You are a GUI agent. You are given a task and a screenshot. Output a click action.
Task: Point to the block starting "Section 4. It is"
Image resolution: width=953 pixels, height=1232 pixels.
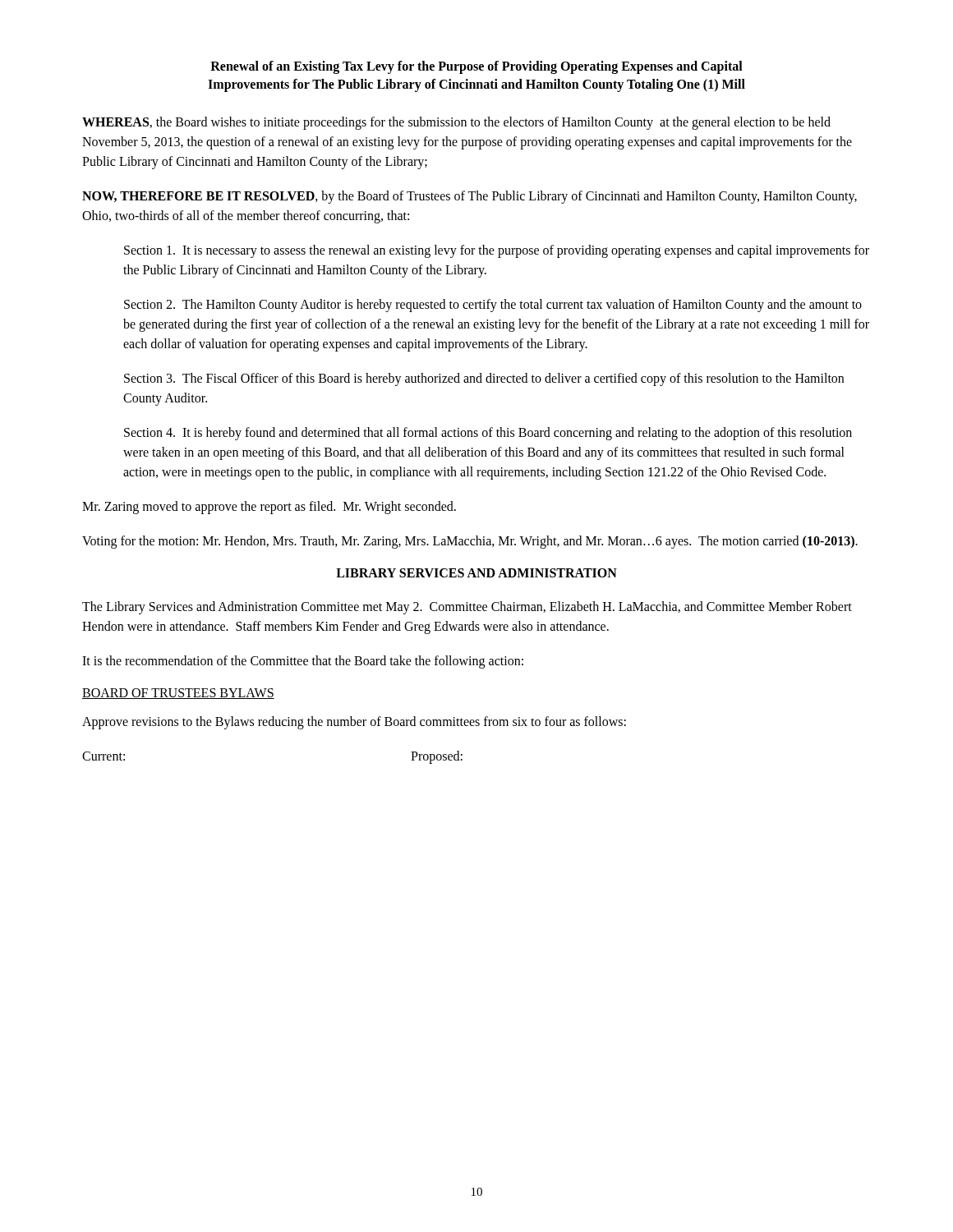pos(488,452)
